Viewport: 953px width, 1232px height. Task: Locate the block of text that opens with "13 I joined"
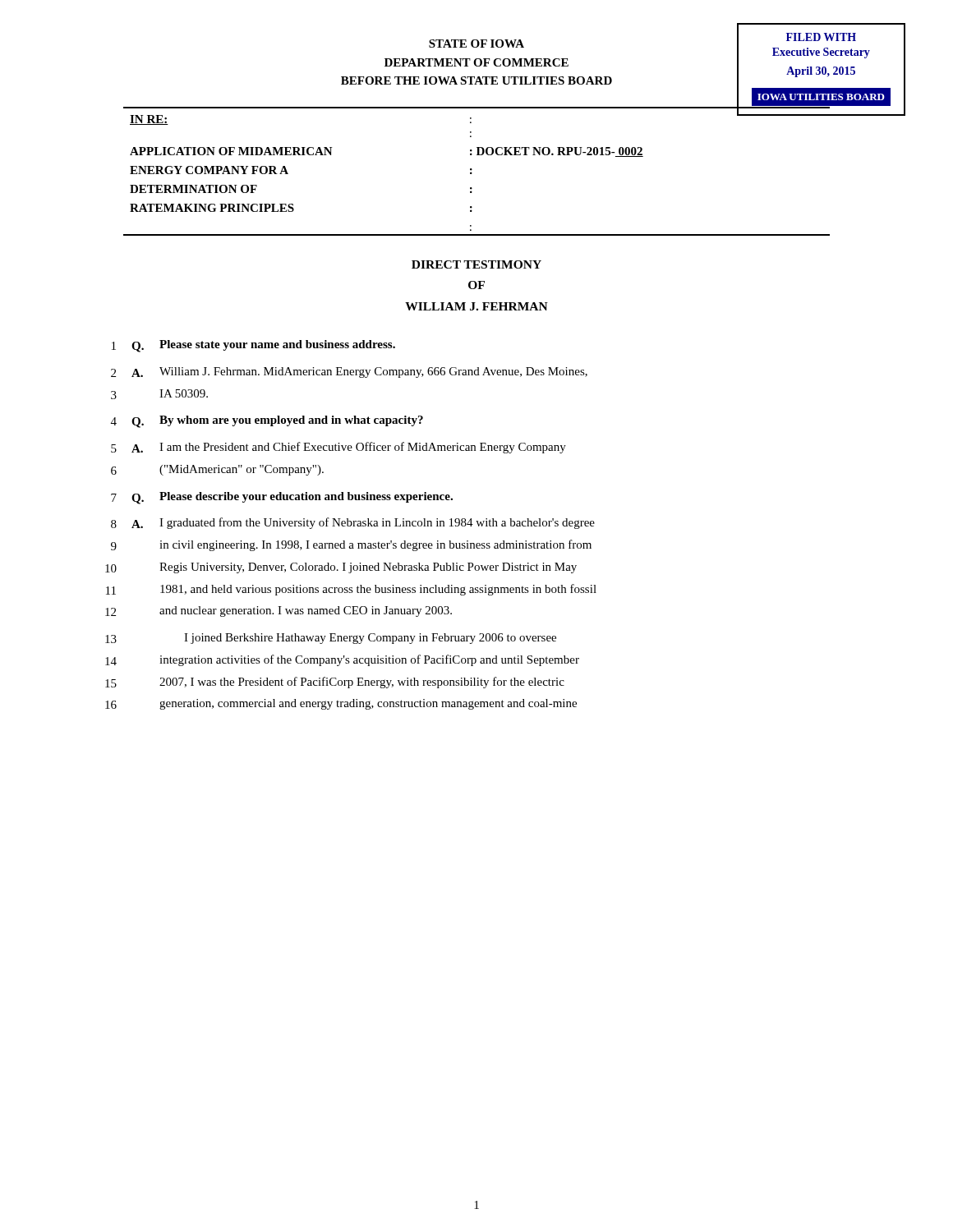476,639
